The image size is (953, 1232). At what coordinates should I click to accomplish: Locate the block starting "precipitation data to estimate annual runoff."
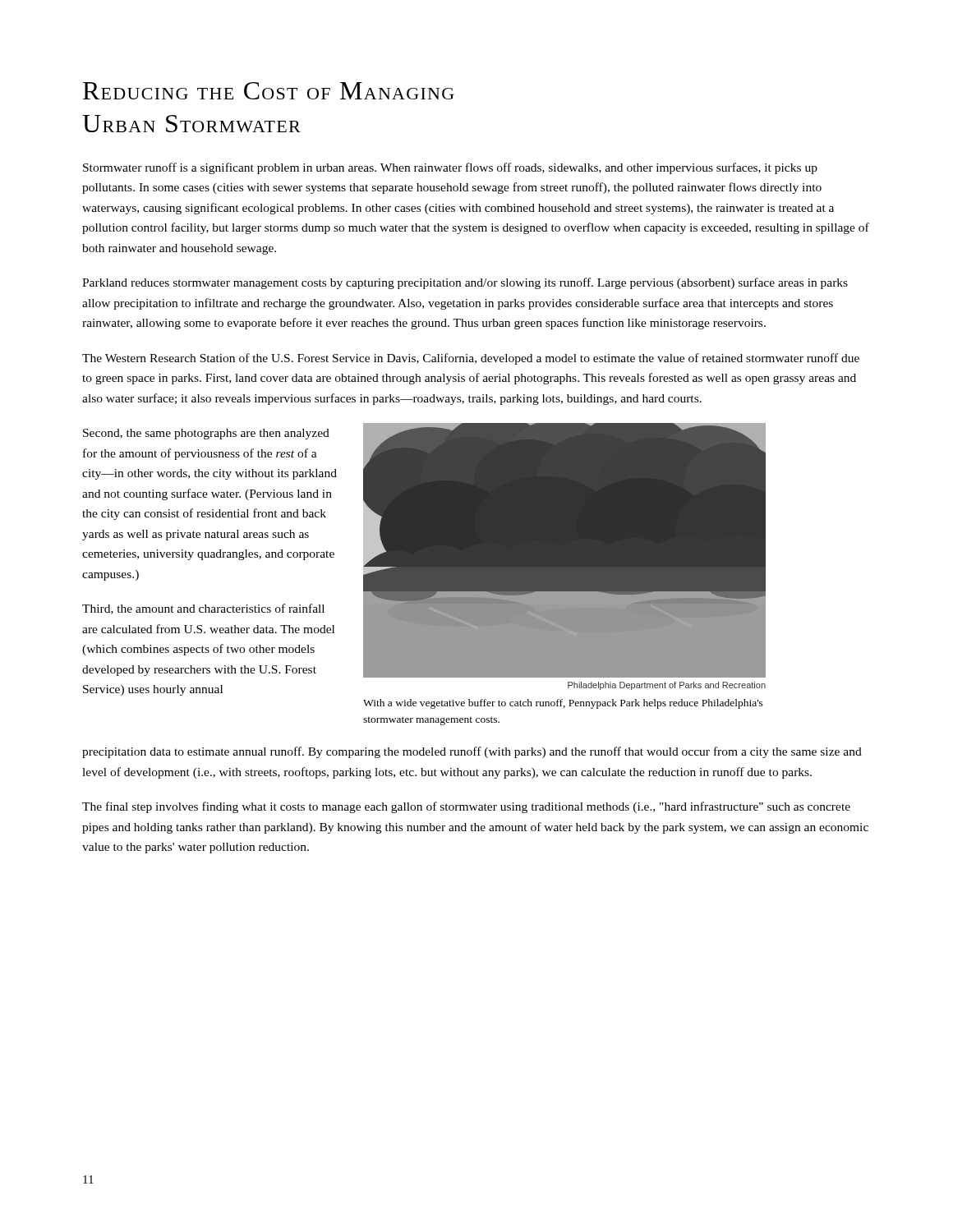(472, 762)
